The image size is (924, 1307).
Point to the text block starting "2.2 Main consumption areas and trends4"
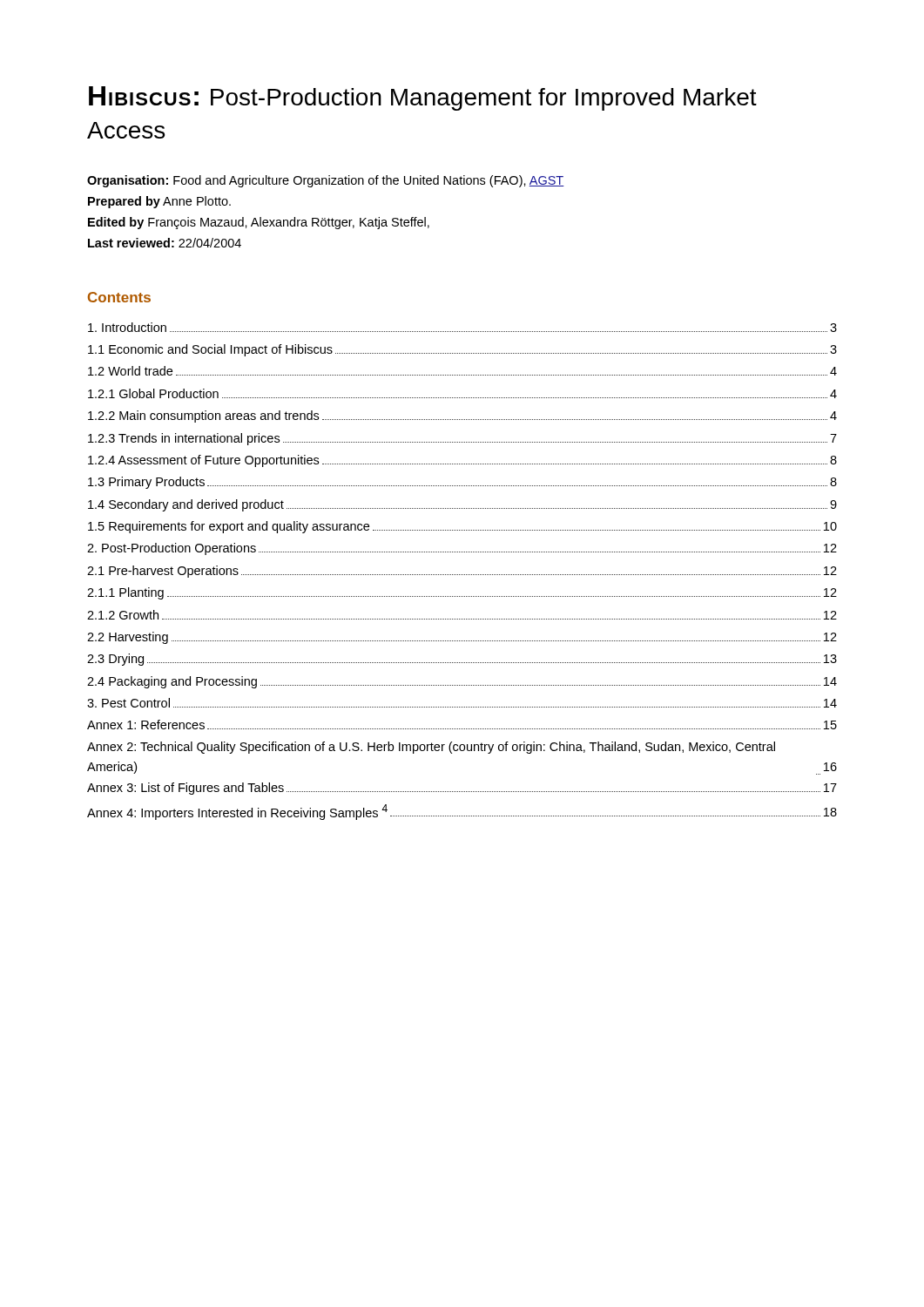pyautogui.click(x=462, y=416)
